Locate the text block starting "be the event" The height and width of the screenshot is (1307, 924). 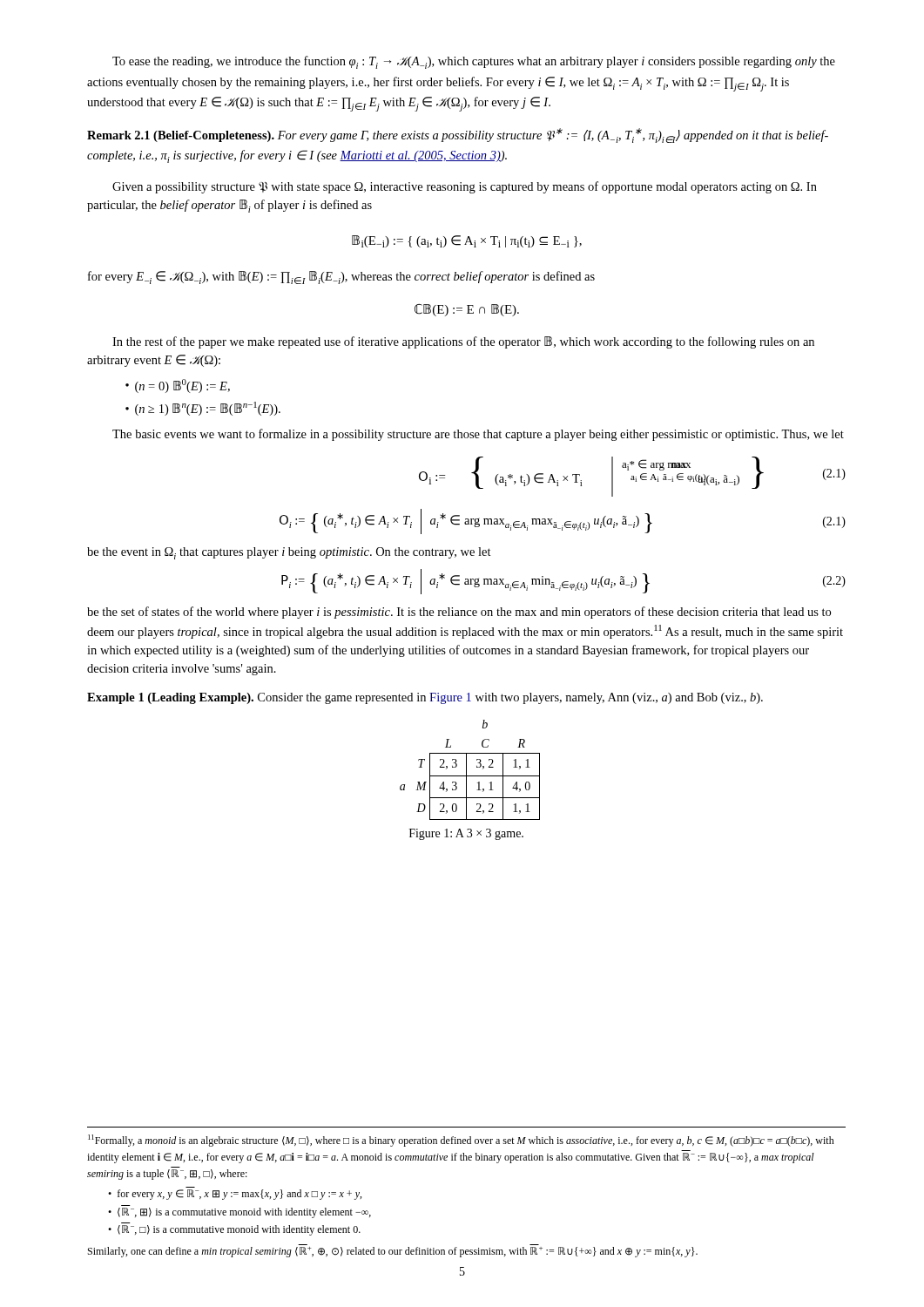[466, 553]
